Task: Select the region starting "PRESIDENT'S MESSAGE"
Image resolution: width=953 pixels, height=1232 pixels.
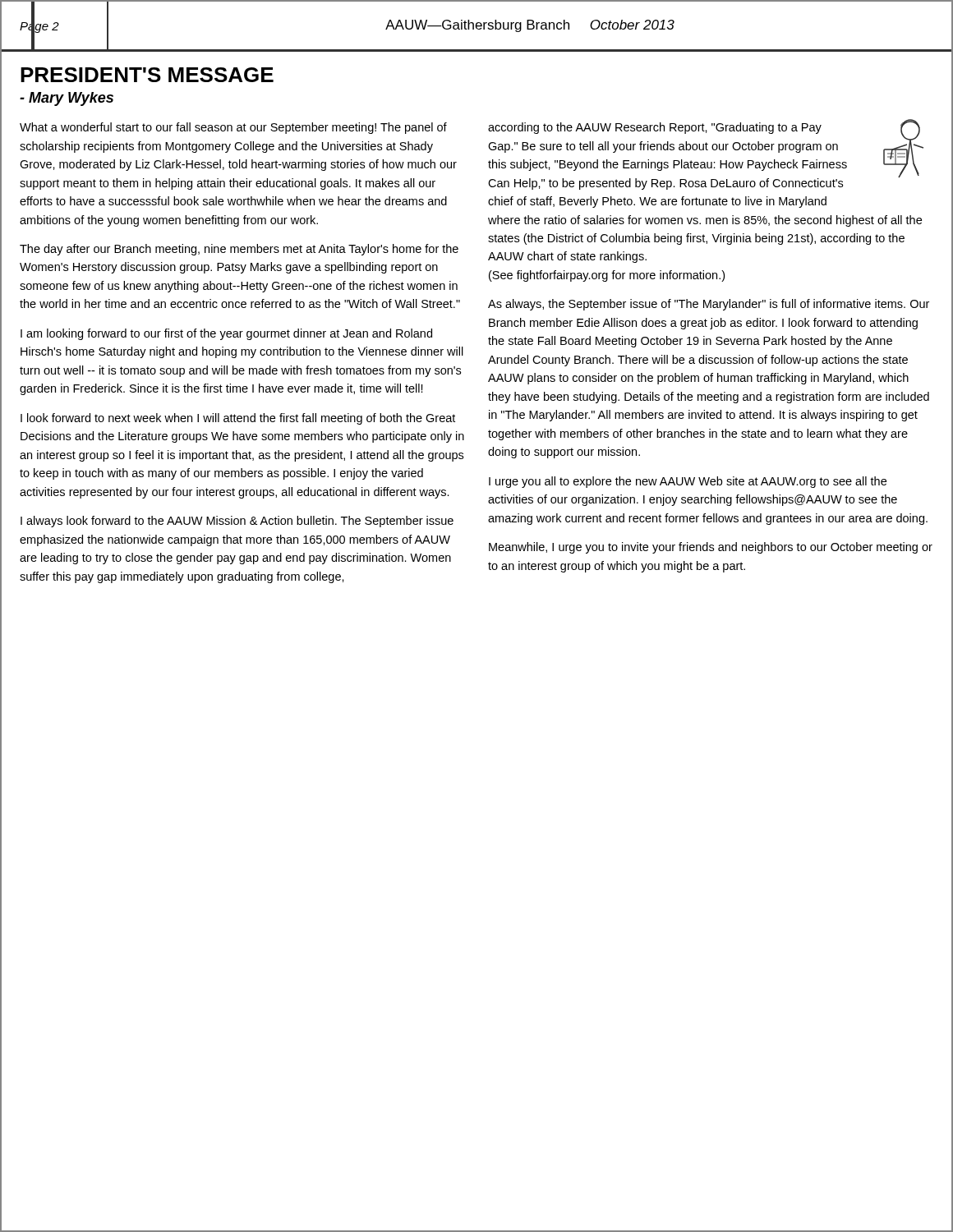Action: click(x=147, y=75)
